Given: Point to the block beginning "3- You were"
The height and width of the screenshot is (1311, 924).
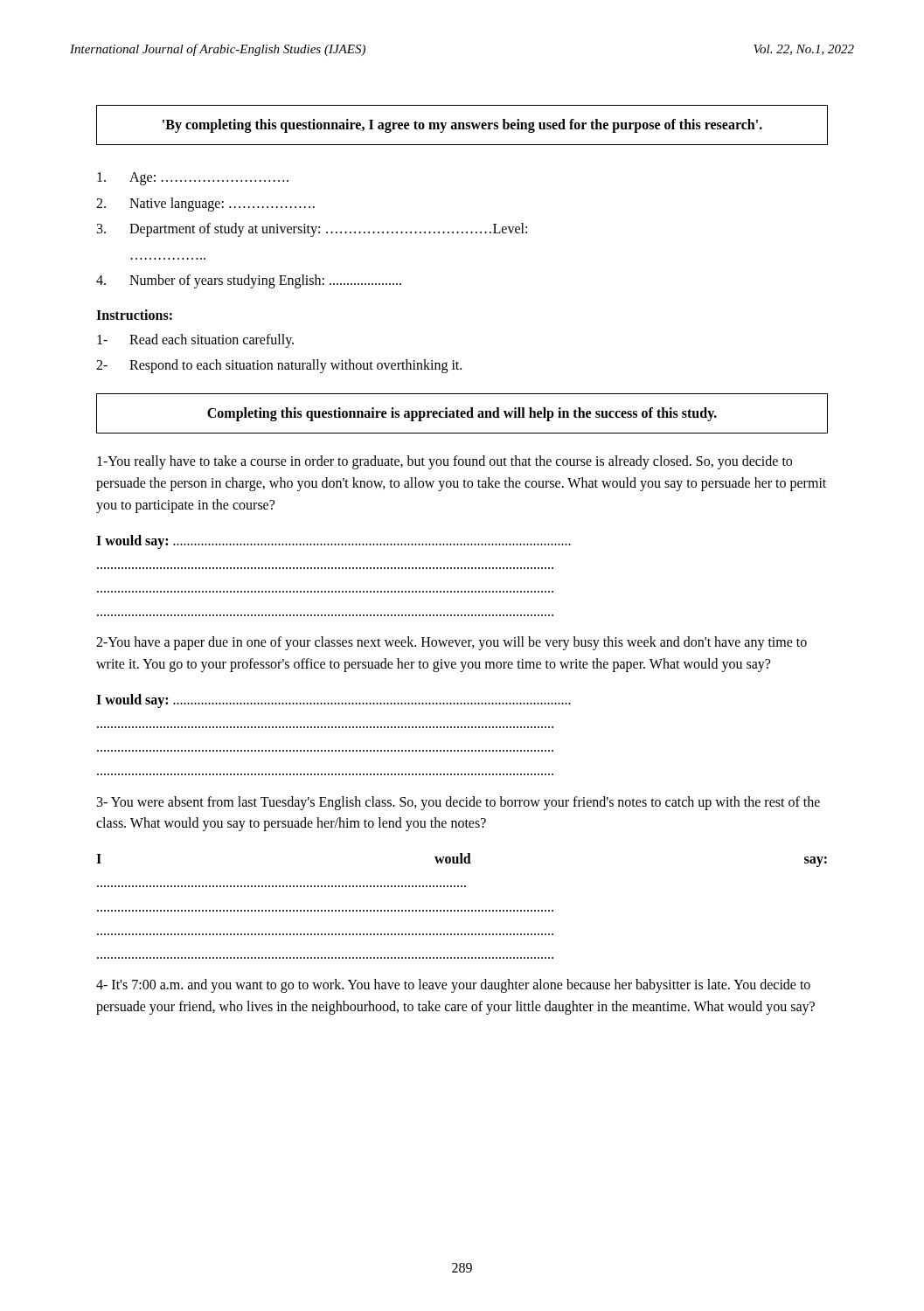Looking at the screenshot, I should click(458, 812).
